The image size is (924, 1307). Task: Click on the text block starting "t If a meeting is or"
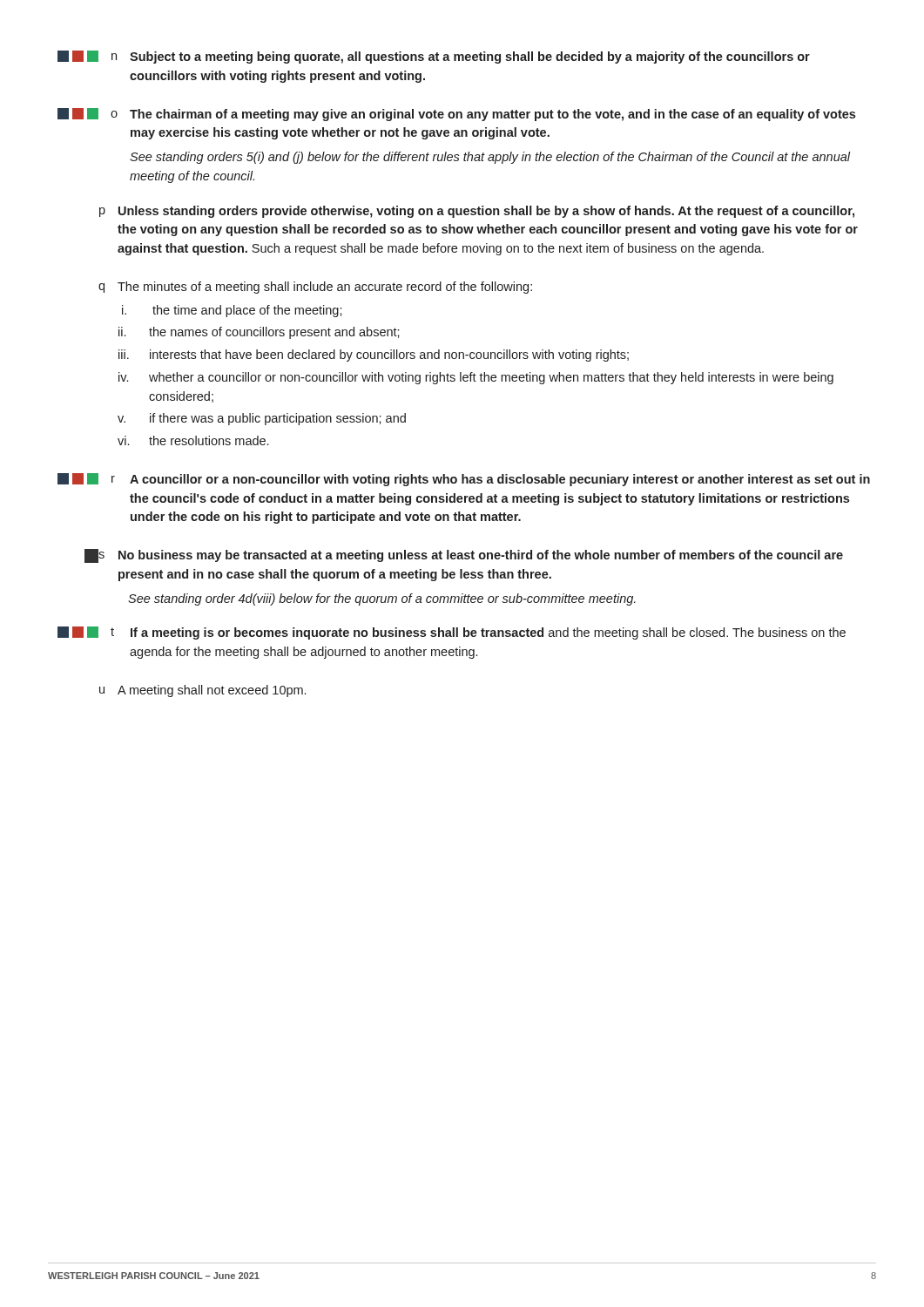point(462,645)
